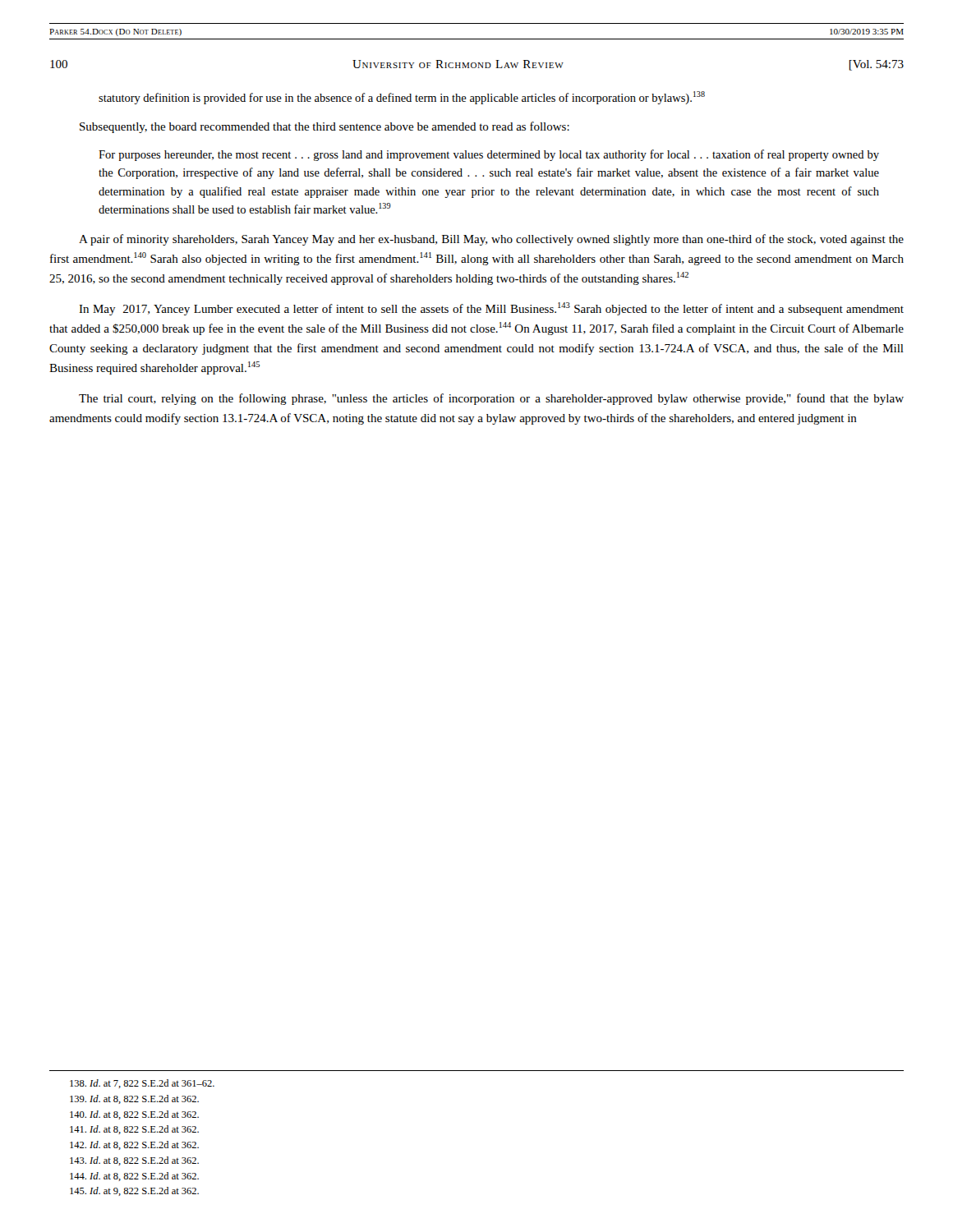
Task: Locate the block of text that opens with "For purposes hereunder, the most recent ."
Action: click(489, 182)
